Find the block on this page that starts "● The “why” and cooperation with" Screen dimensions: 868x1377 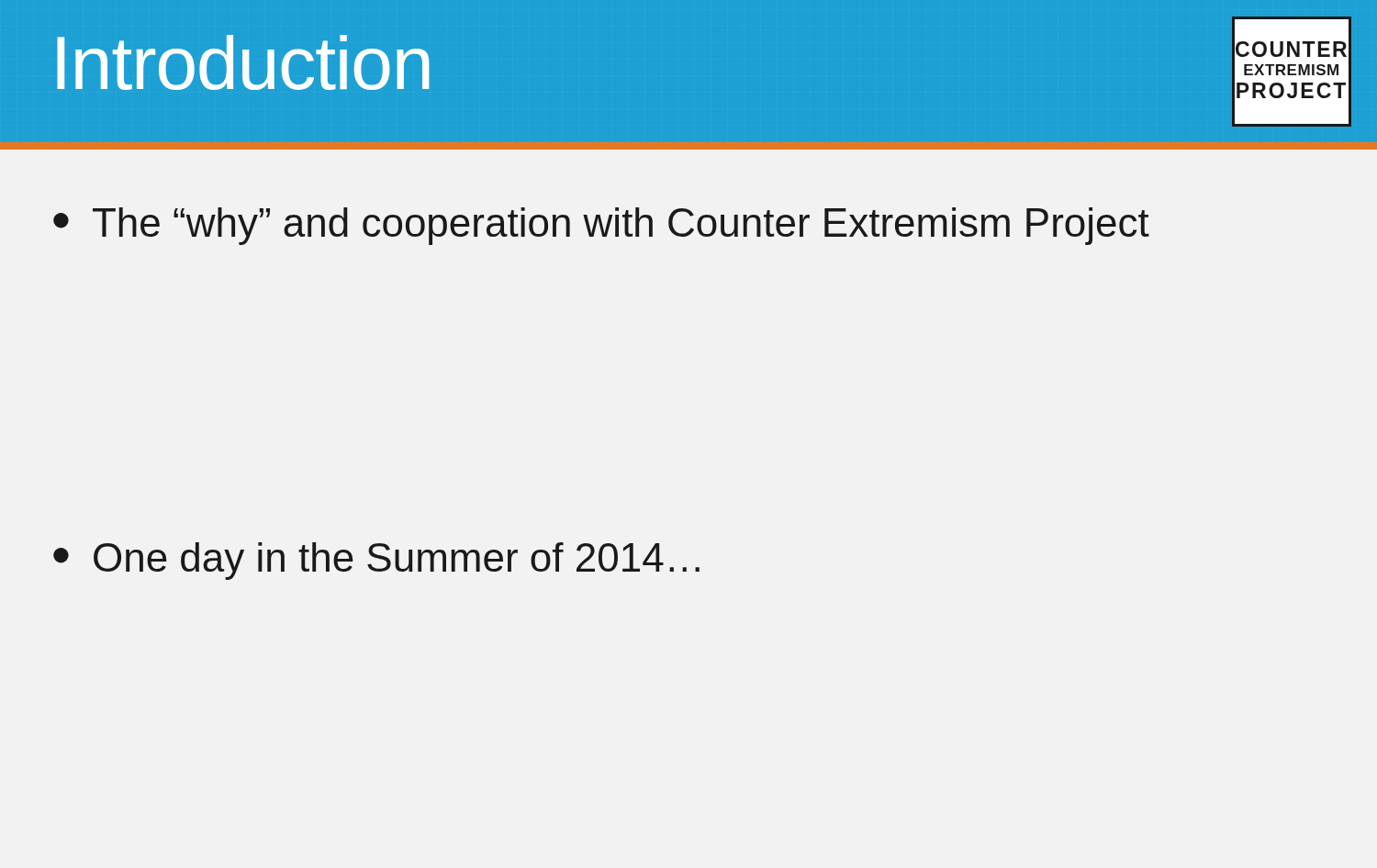click(x=600, y=223)
